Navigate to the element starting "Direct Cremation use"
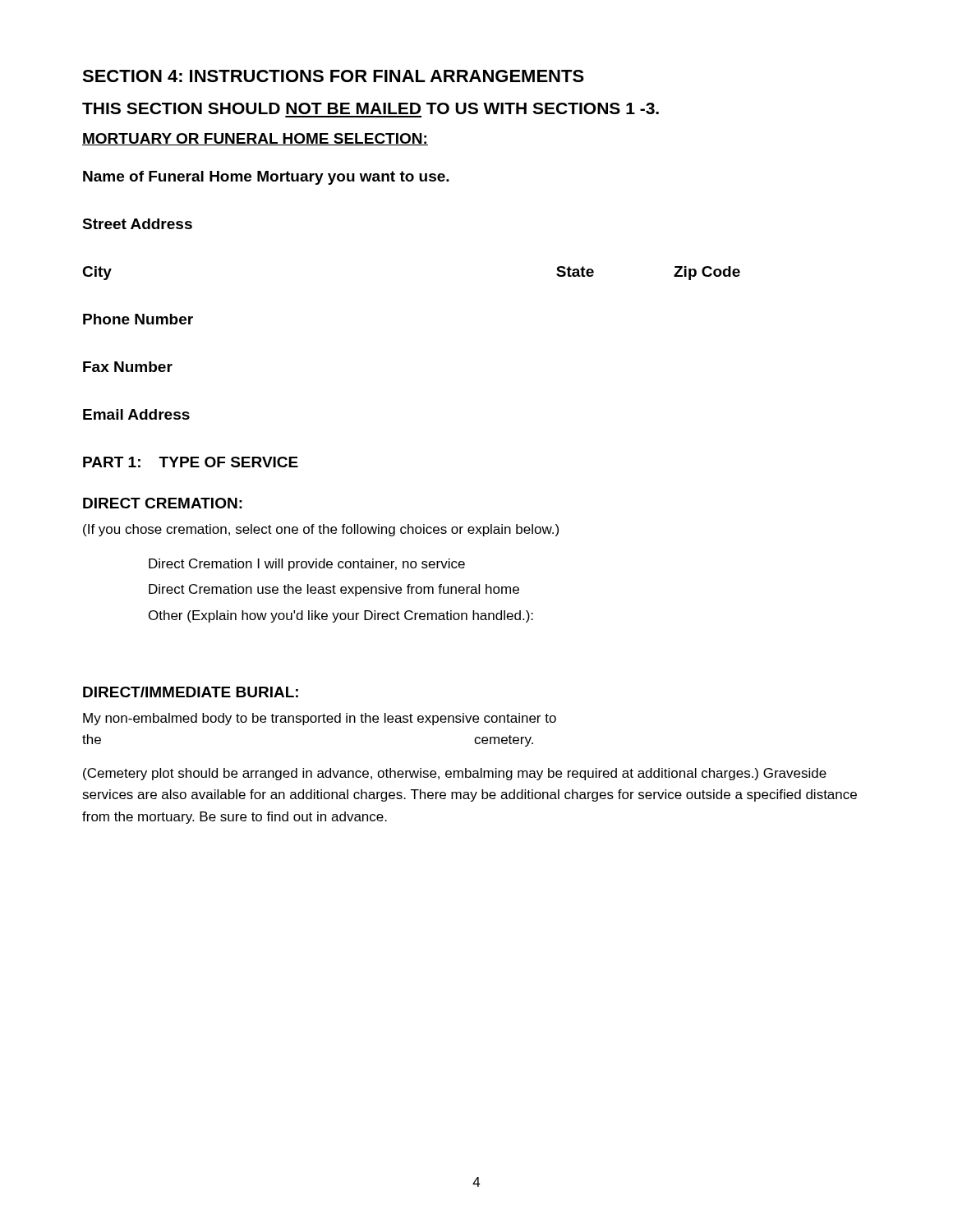This screenshot has width=953, height=1232. pyautogui.click(x=334, y=589)
